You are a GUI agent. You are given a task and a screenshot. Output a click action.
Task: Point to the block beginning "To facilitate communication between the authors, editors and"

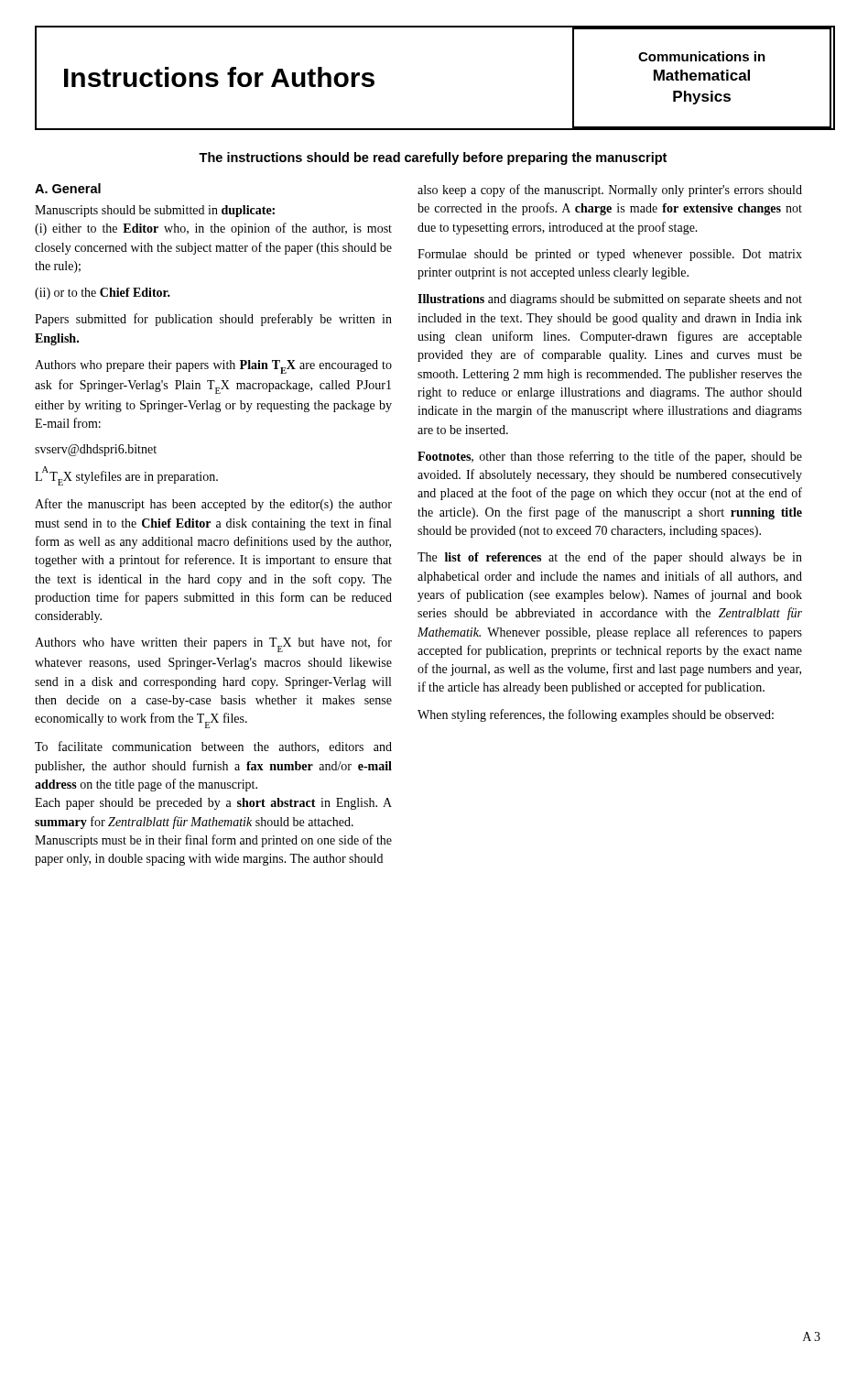click(x=213, y=803)
